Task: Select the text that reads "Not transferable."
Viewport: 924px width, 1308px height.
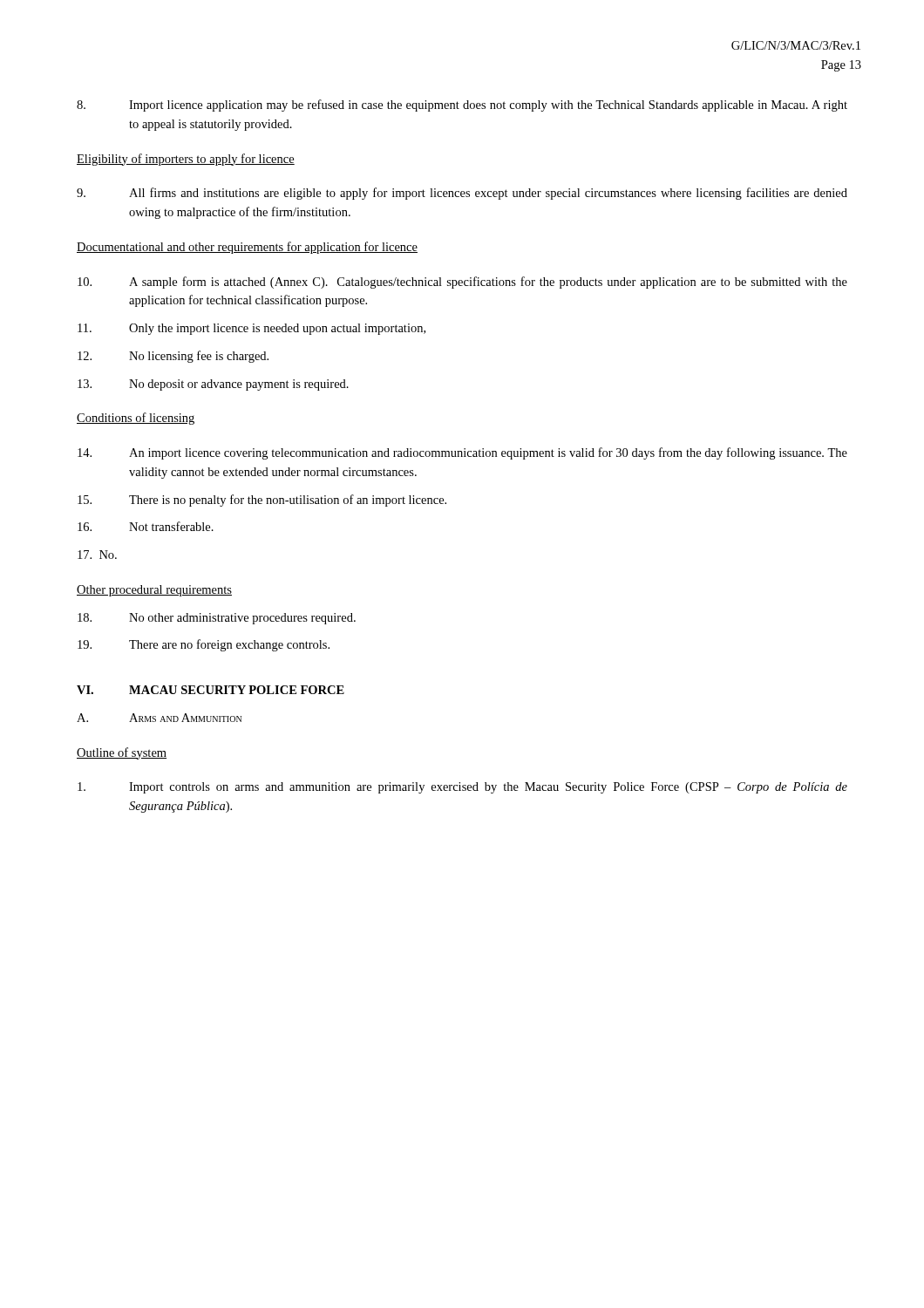Action: coord(146,526)
